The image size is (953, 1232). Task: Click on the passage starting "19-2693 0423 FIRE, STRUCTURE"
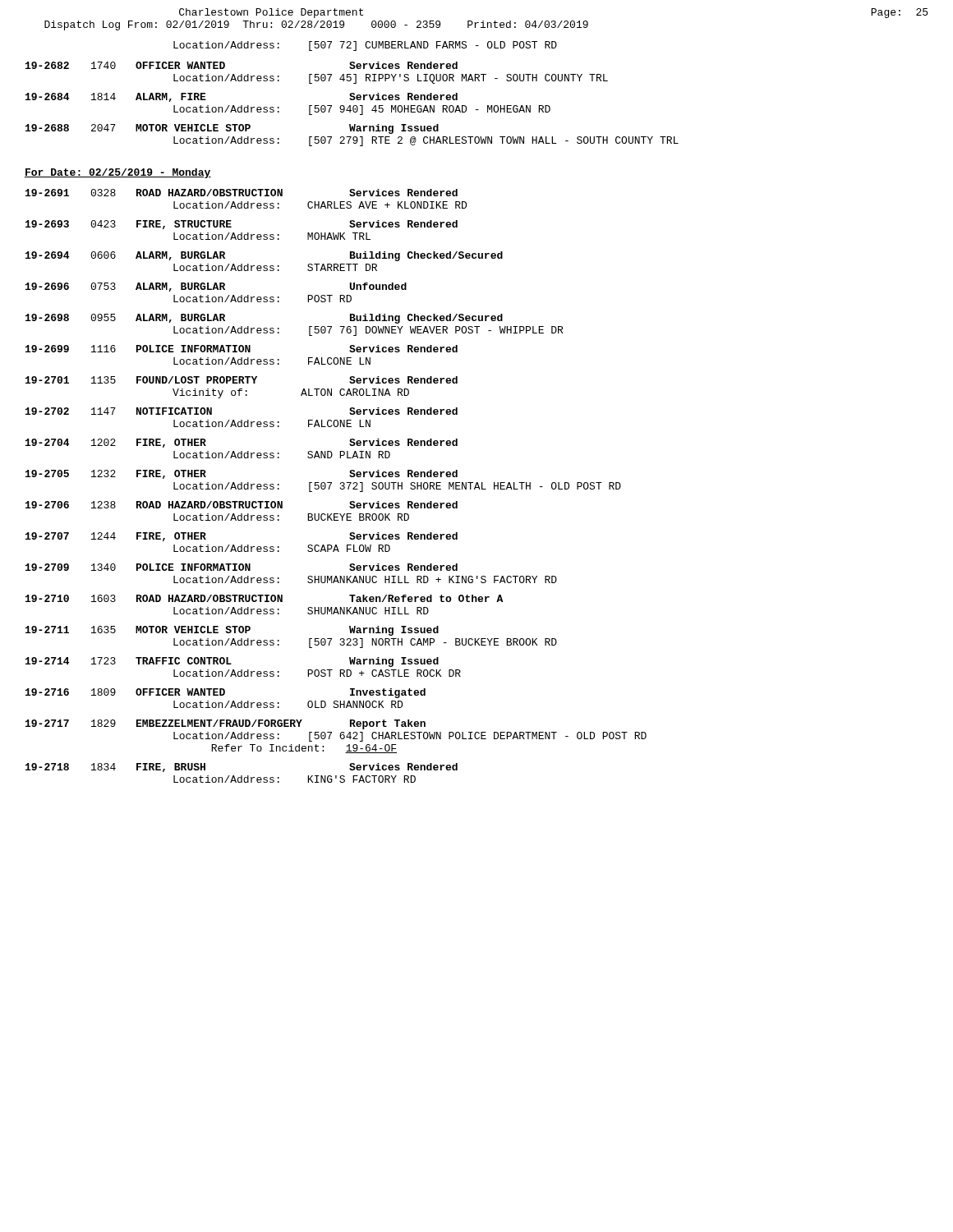point(242,230)
